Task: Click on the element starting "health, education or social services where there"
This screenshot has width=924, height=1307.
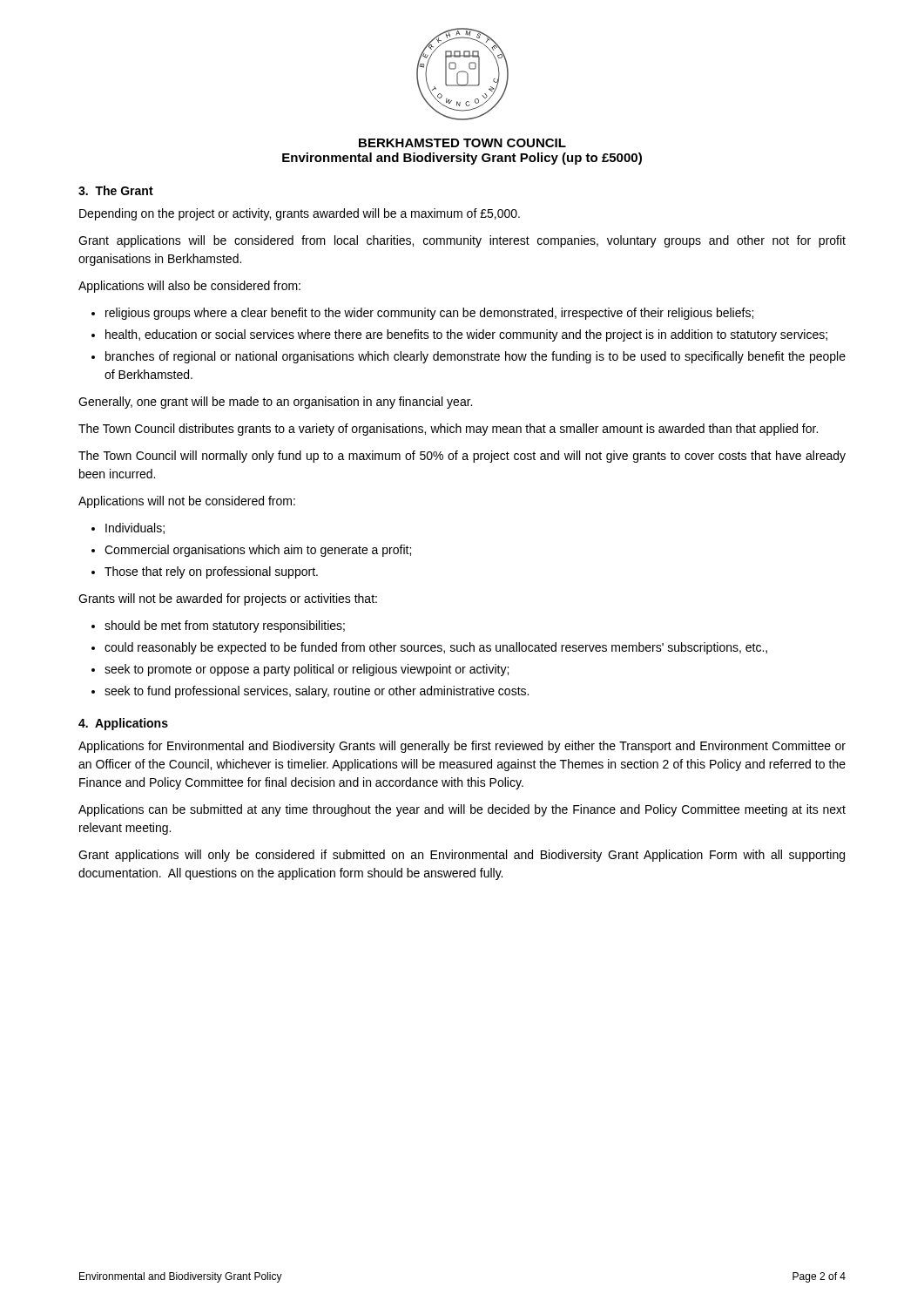Action: pyautogui.click(x=466, y=335)
